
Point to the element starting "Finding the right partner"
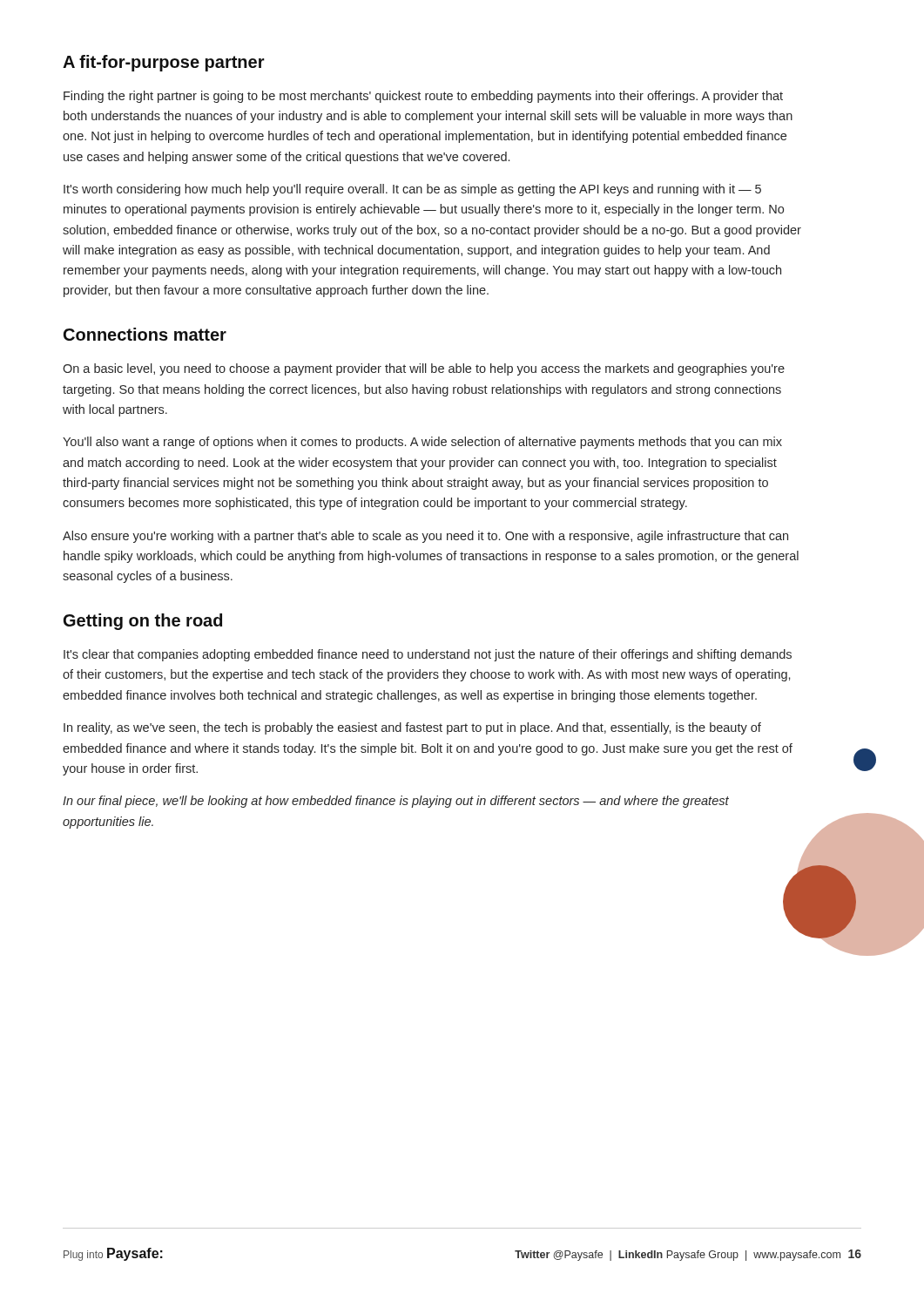[x=433, y=127]
